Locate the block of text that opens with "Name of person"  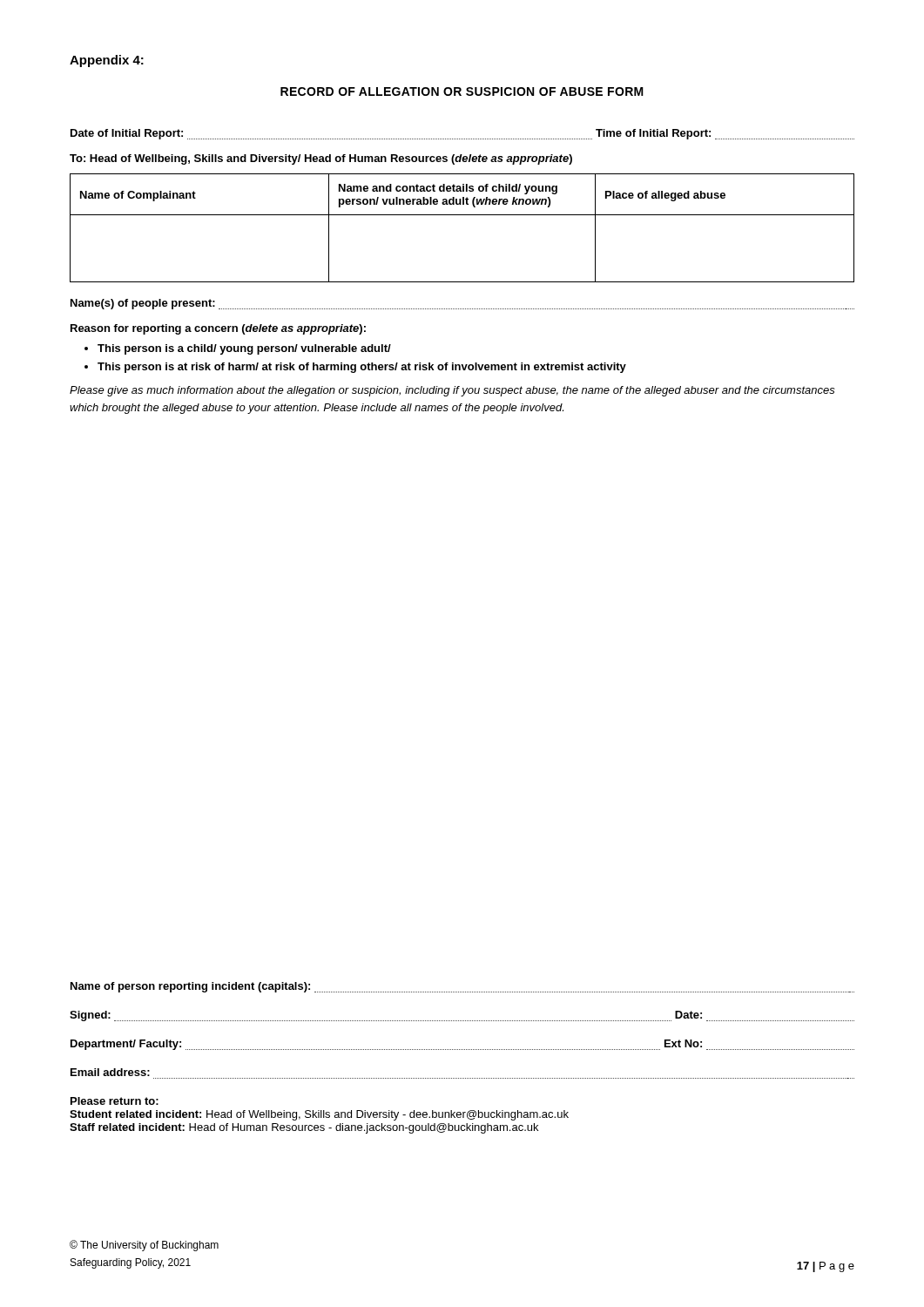point(462,986)
